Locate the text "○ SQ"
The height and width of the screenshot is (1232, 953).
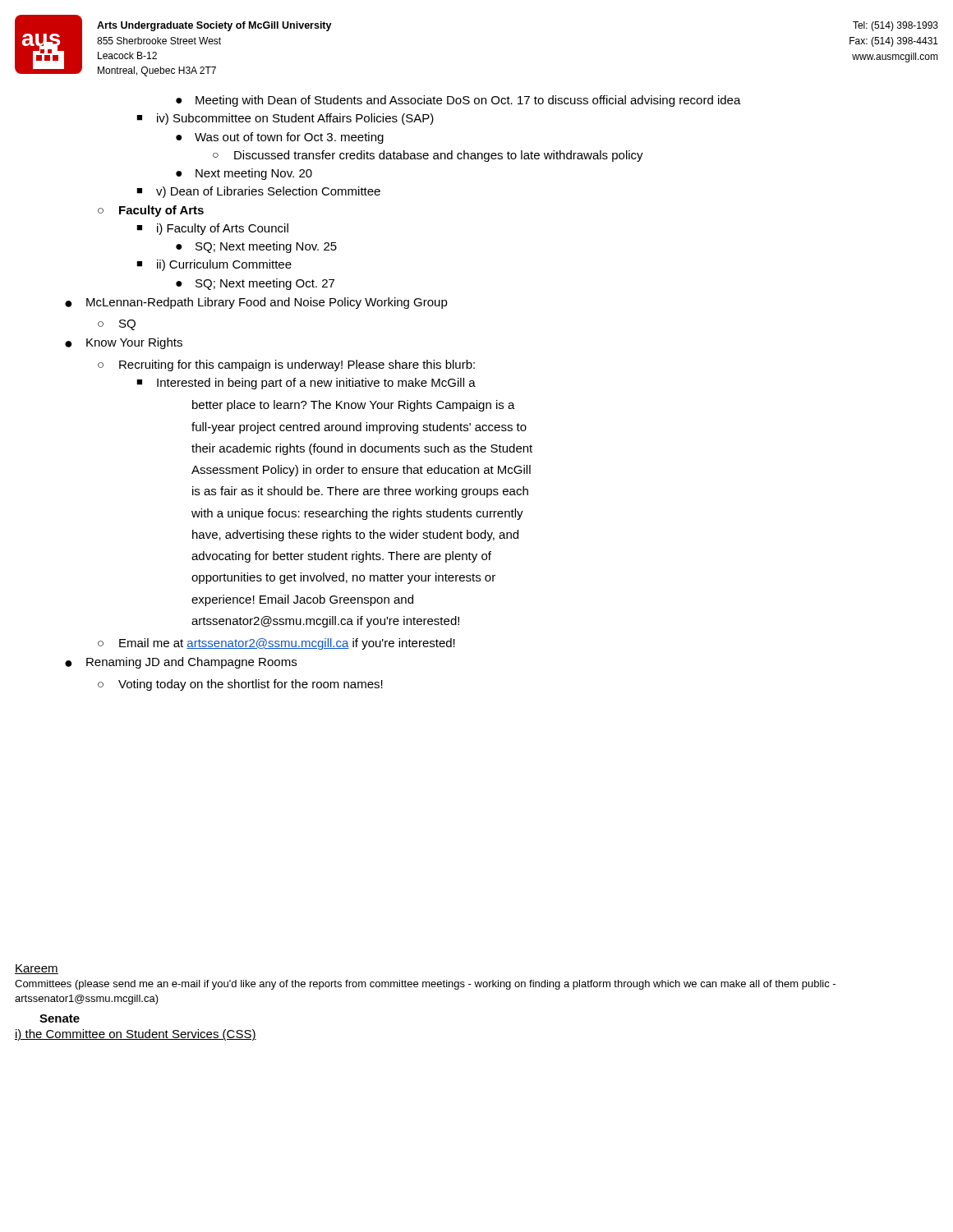[x=117, y=325]
